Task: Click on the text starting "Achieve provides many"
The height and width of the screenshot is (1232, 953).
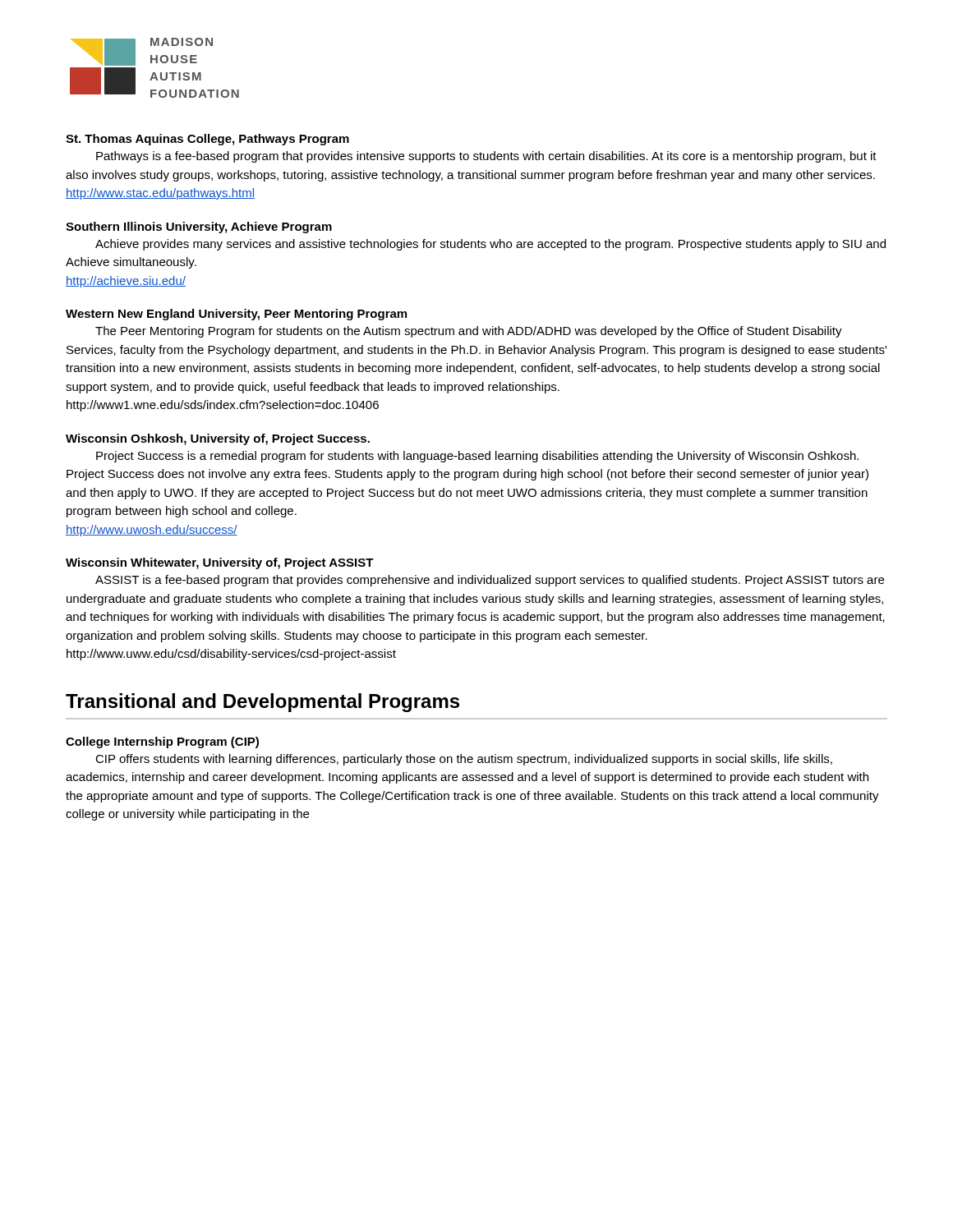Action: pyautogui.click(x=490, y=245)
